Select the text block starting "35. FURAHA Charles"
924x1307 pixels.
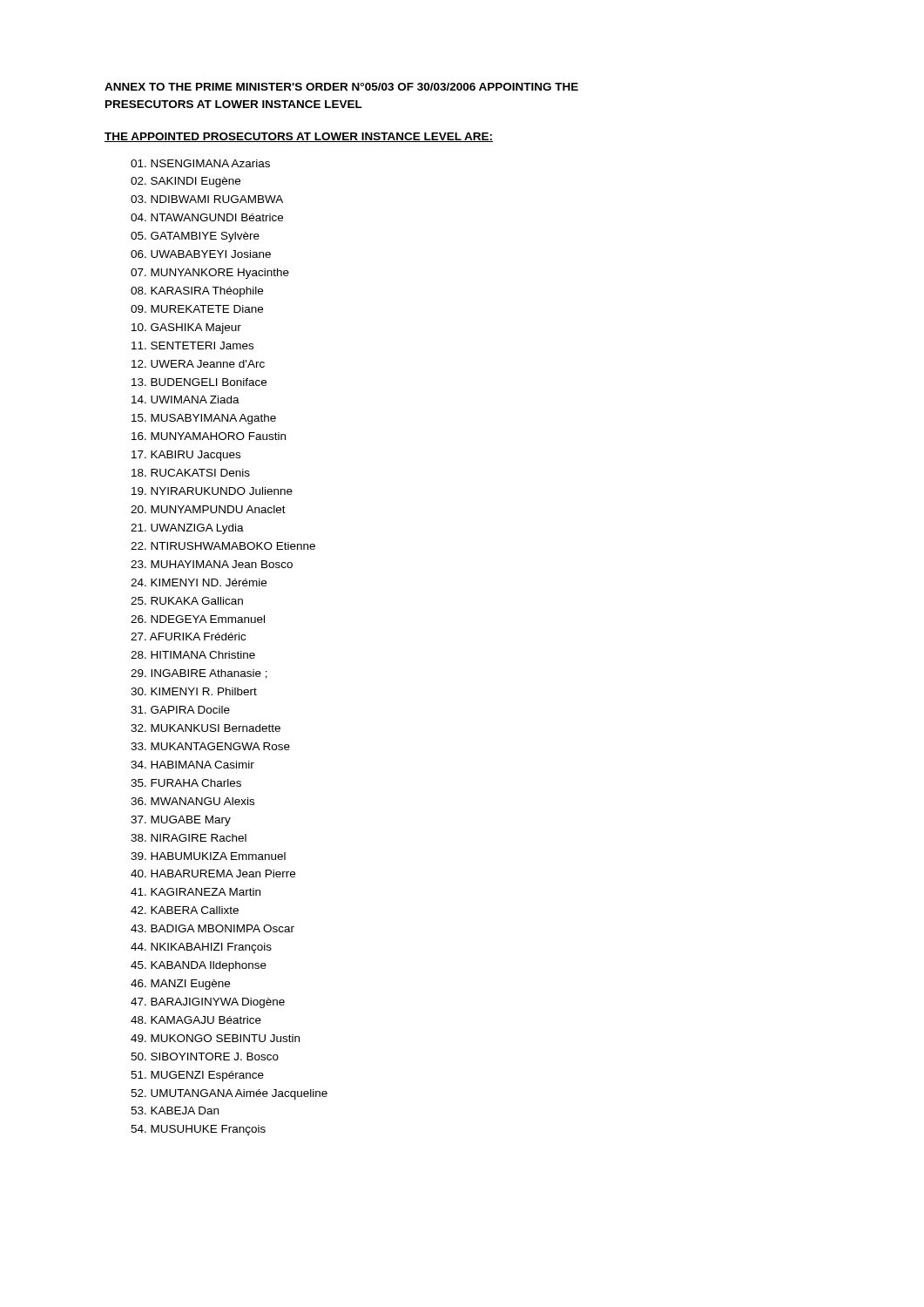[186, 783]
